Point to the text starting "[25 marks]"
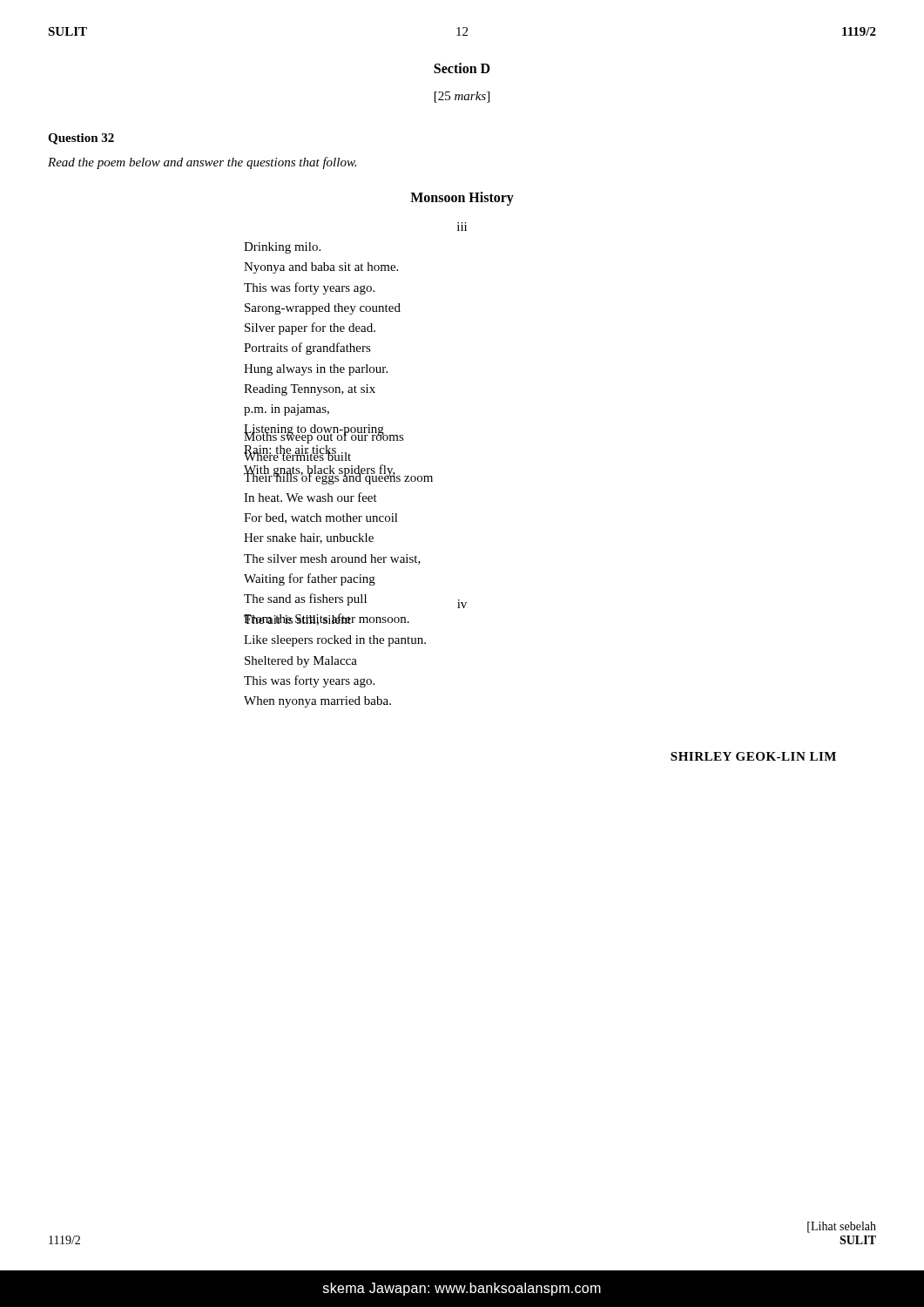This screenshot has width=924, height=1307. click(x=462, y=96)
